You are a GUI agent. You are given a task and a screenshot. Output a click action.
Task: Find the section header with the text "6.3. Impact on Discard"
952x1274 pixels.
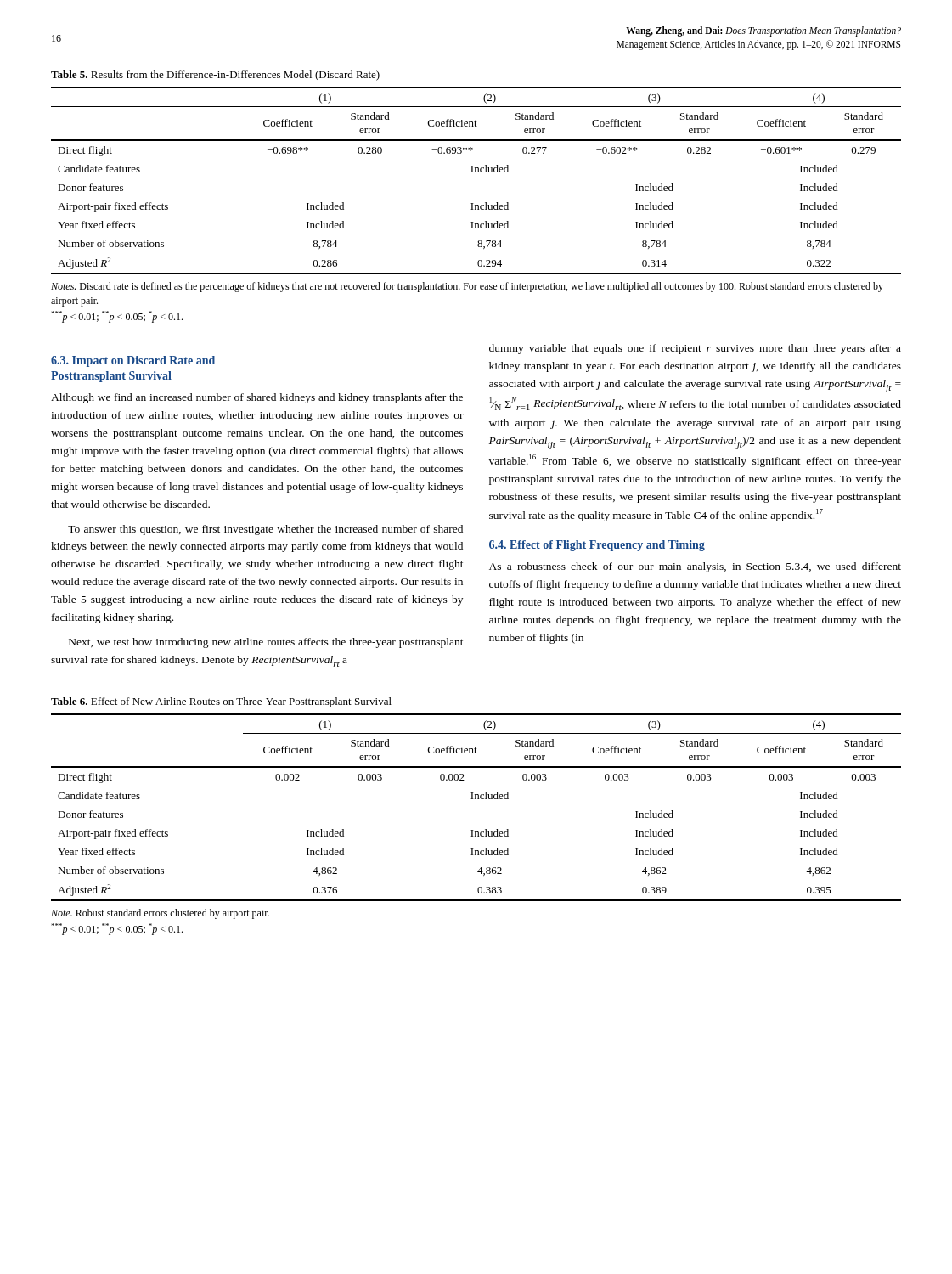pos(133,368)
